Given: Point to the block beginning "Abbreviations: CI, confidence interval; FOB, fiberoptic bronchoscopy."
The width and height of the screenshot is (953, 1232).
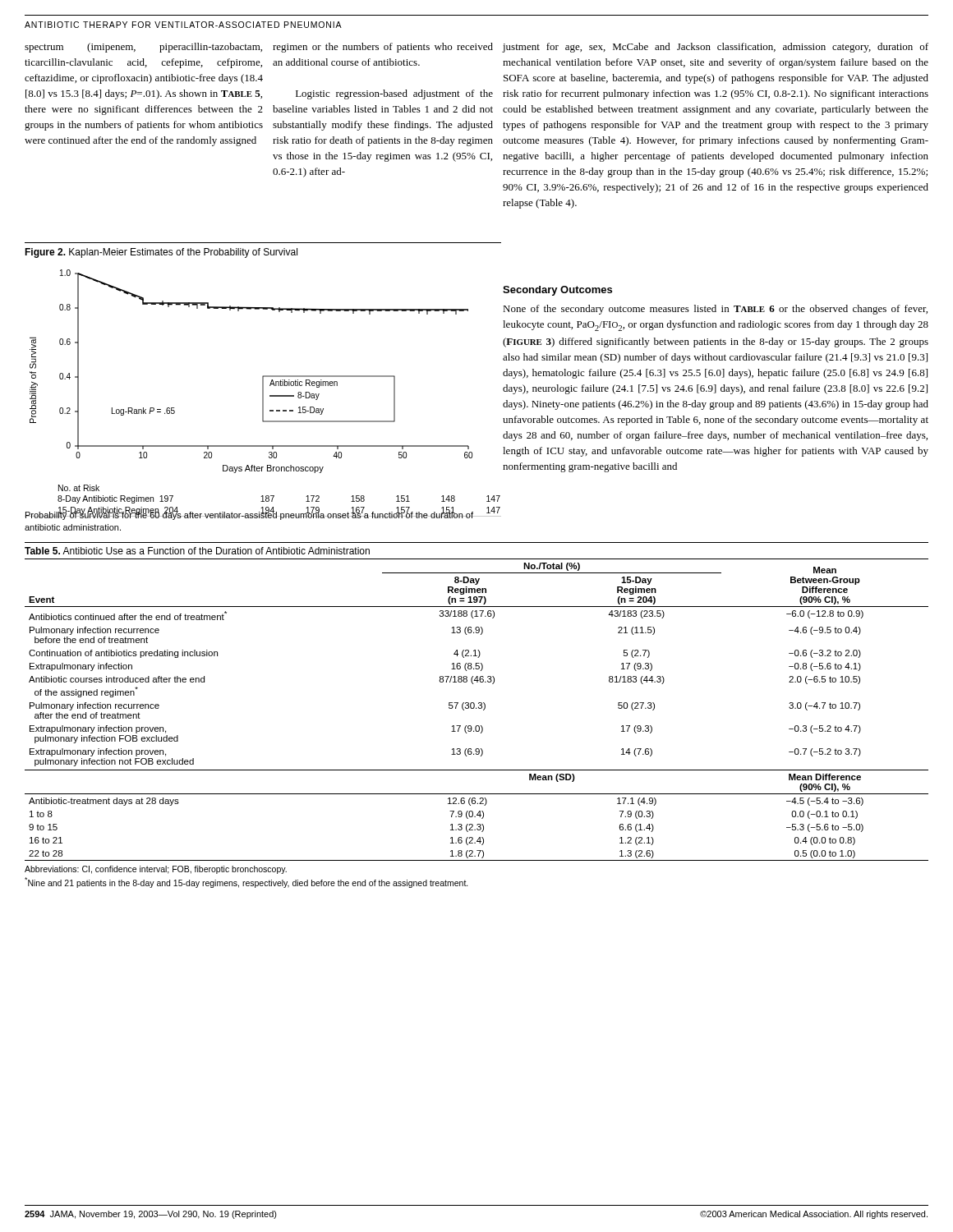Looking at the screenshot, I should 247,876.
